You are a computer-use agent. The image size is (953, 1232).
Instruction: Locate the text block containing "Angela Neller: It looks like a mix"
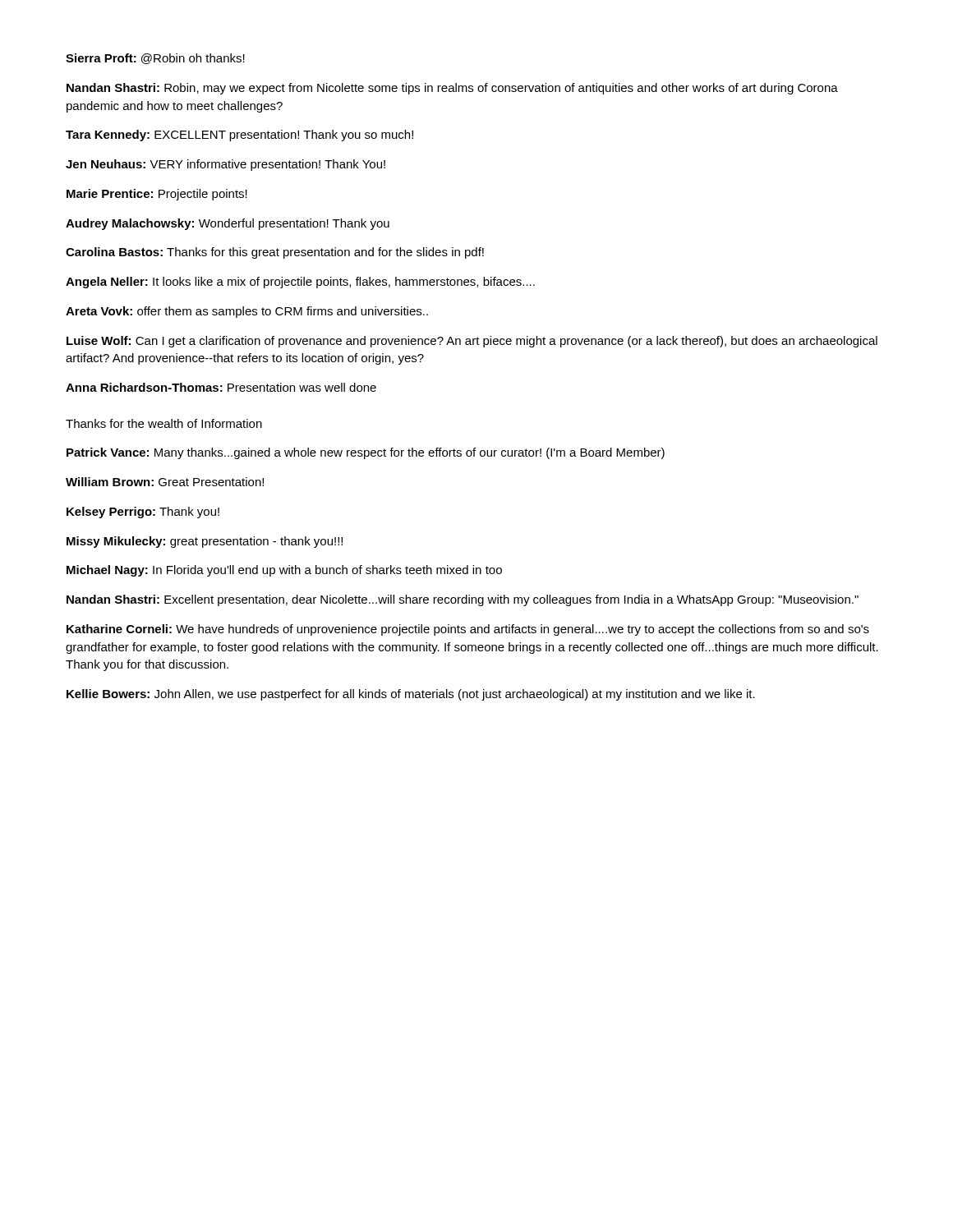pos(301,281)
